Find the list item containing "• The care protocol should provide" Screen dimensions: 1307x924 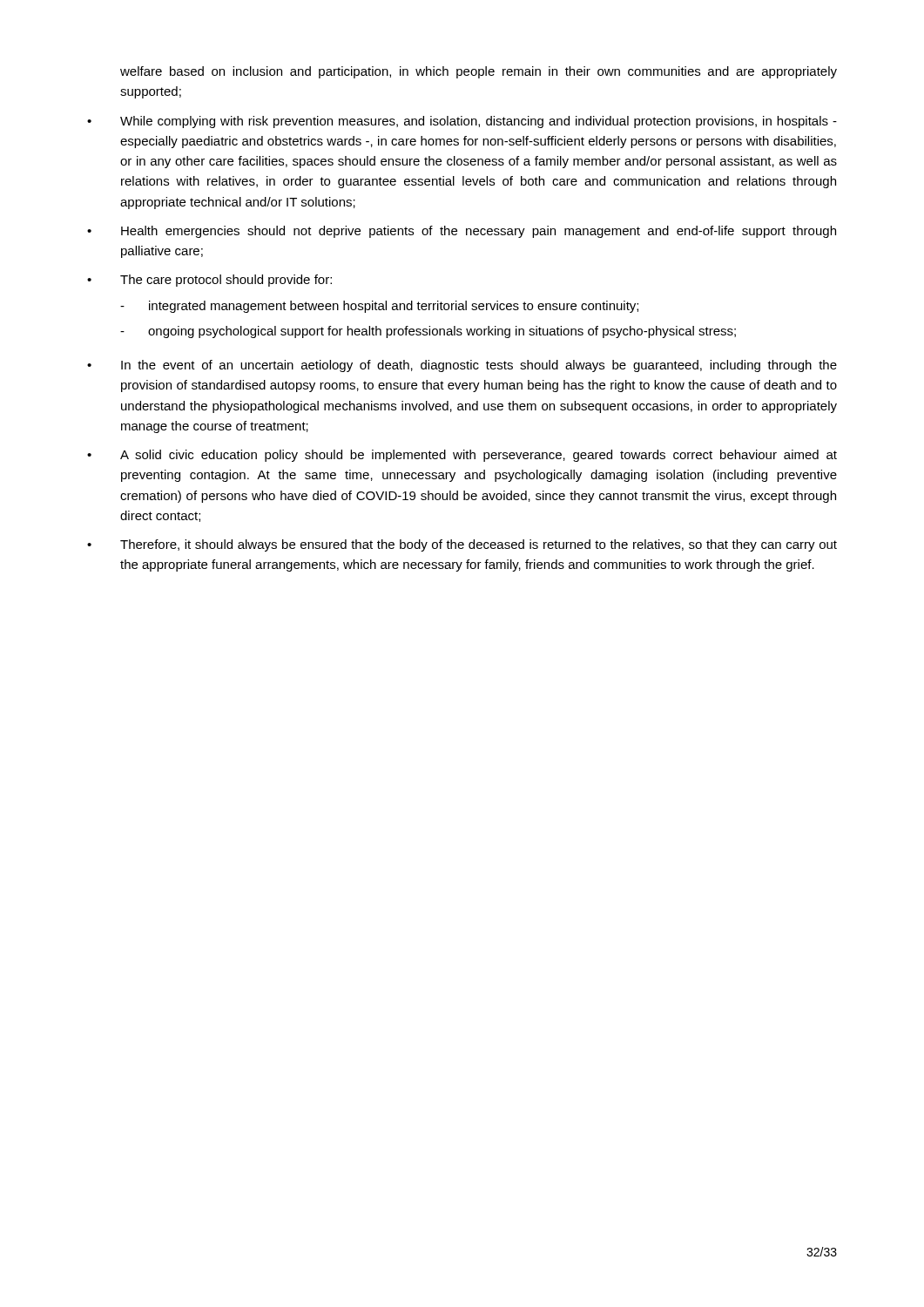click(x=462, y=308)
